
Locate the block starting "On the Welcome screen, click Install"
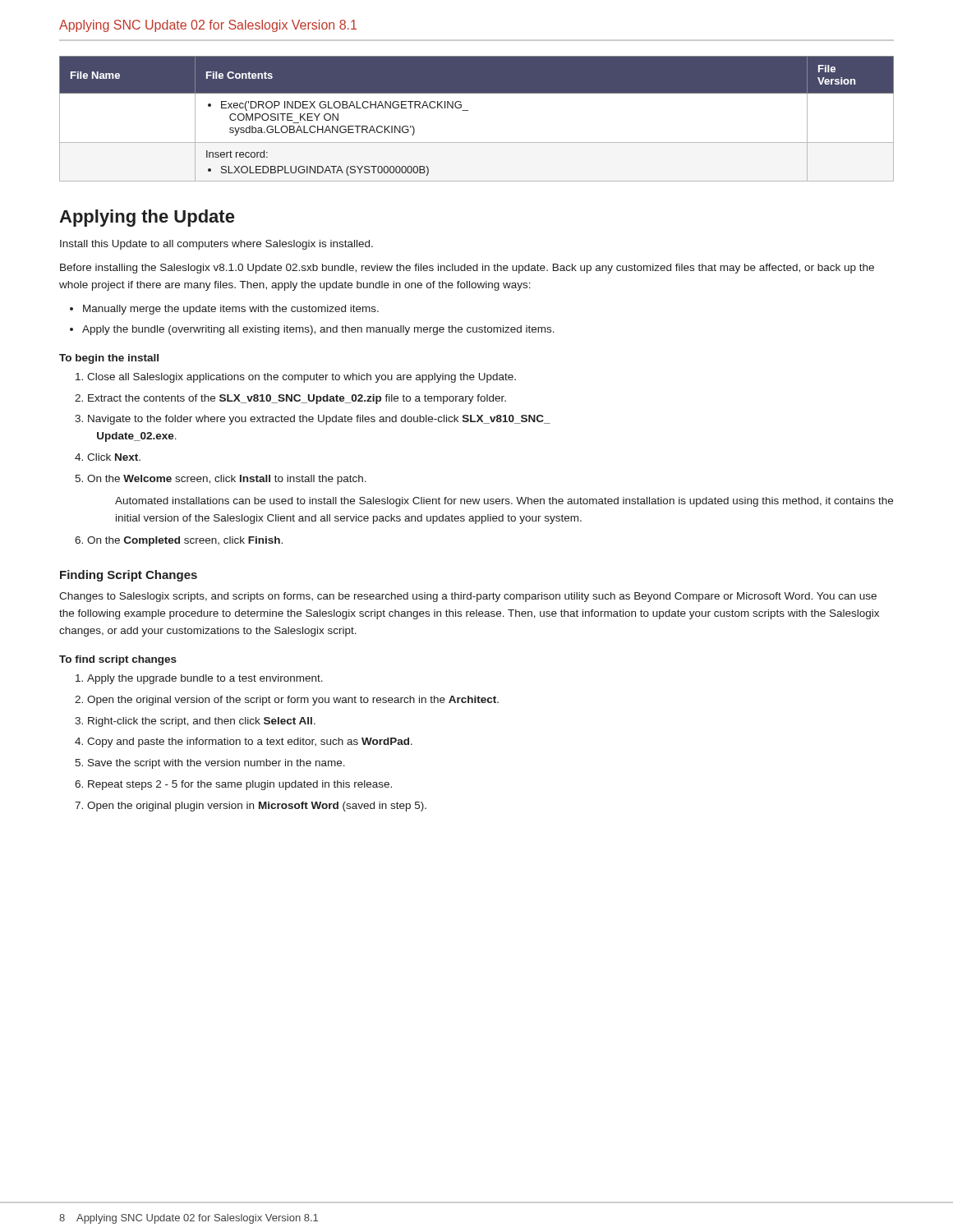(490, 500)
